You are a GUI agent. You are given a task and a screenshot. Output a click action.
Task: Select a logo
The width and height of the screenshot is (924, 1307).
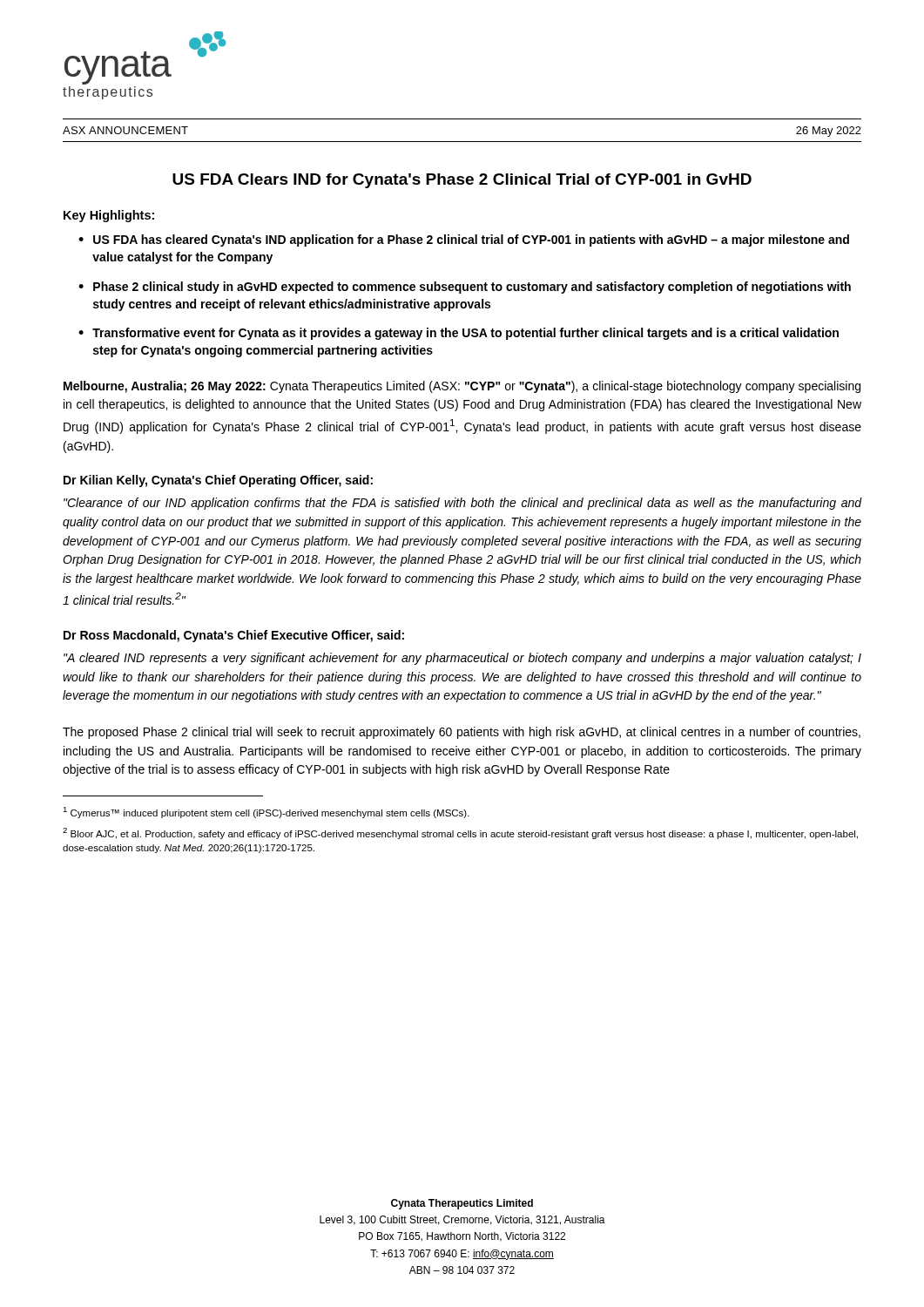(x=145, y=71)
